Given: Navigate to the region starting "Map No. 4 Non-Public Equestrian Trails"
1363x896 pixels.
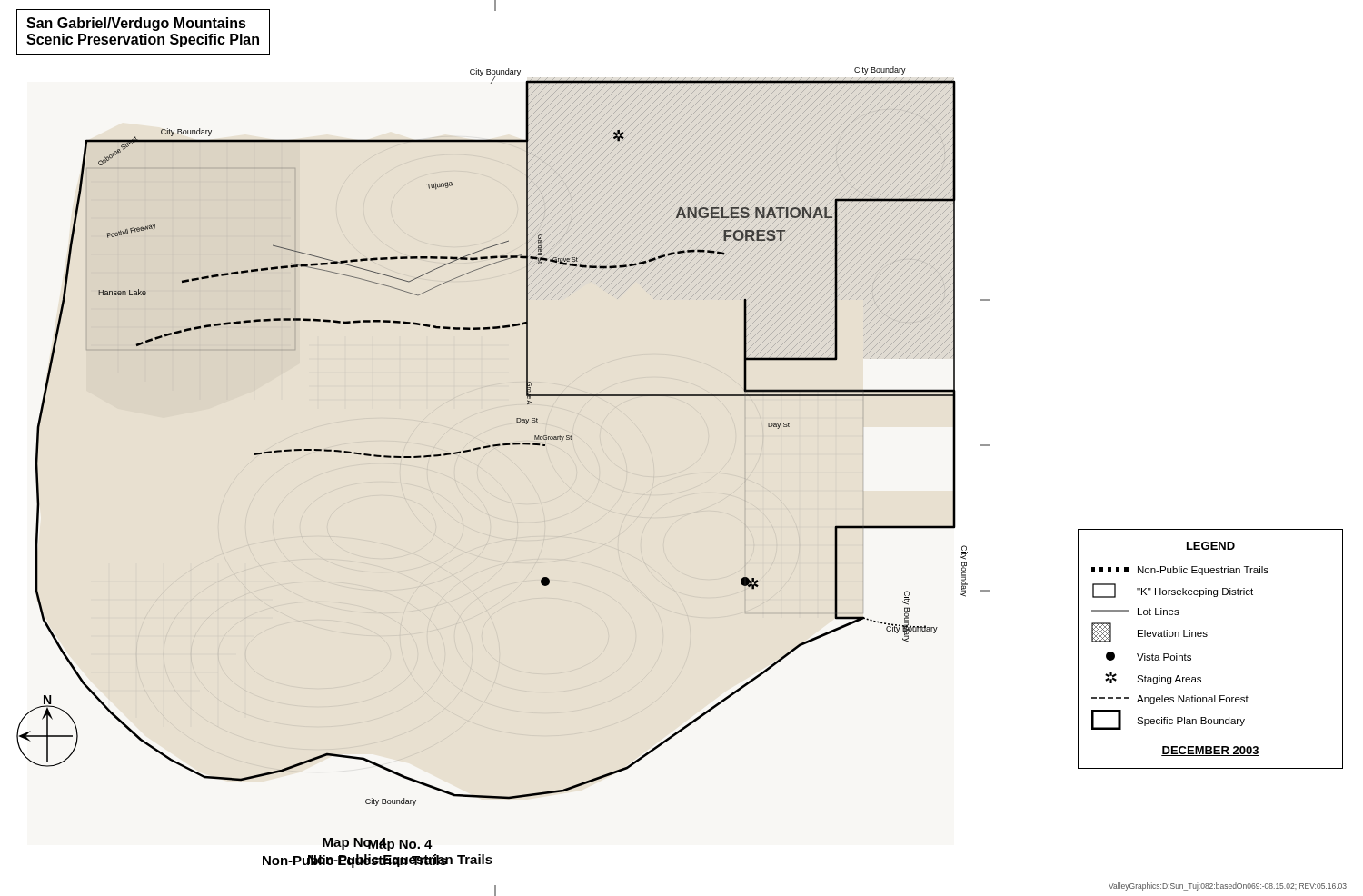Looking at the screenshot, I should (400, 851).
